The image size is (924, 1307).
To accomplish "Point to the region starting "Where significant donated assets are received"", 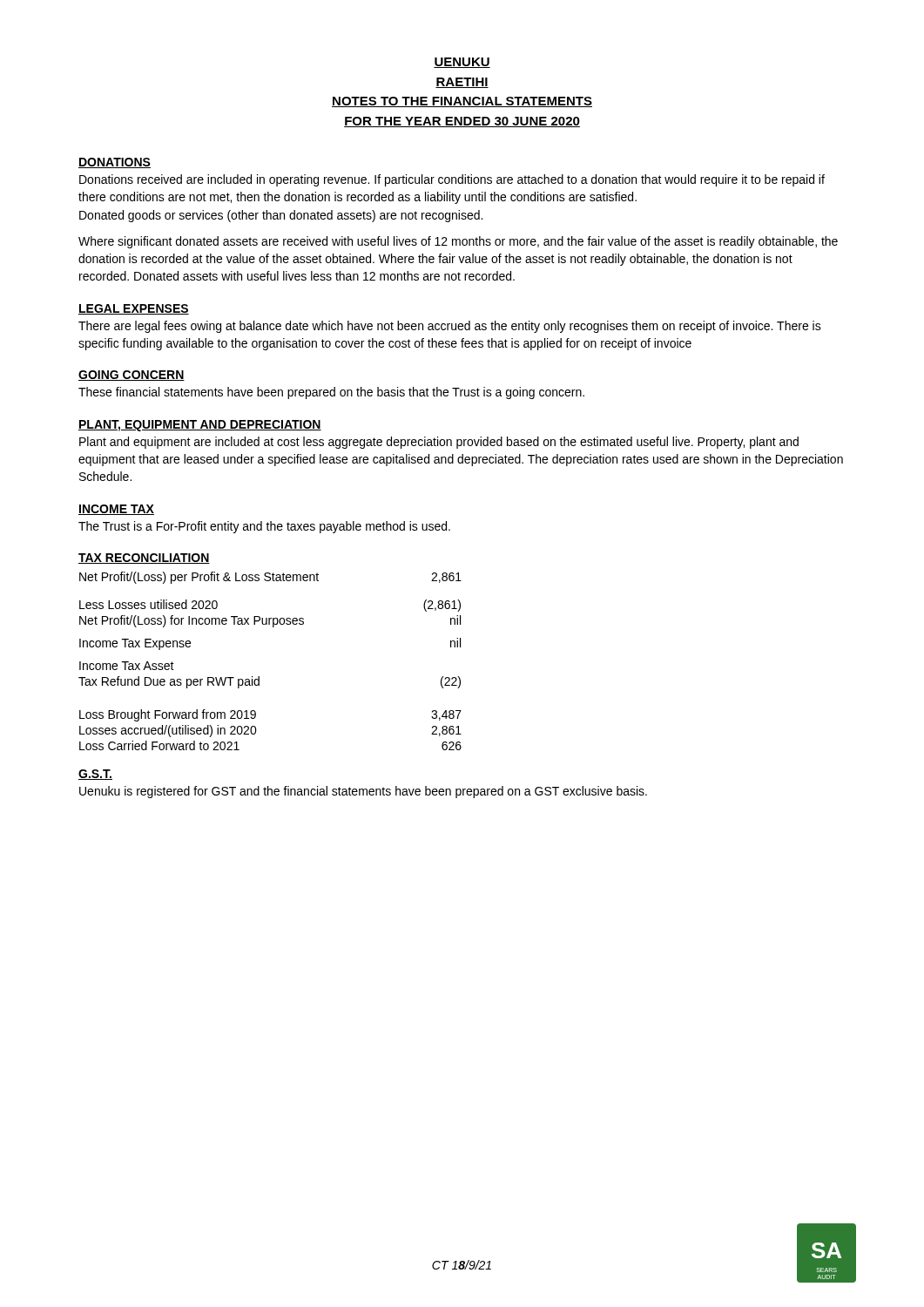I will [458, 259].
